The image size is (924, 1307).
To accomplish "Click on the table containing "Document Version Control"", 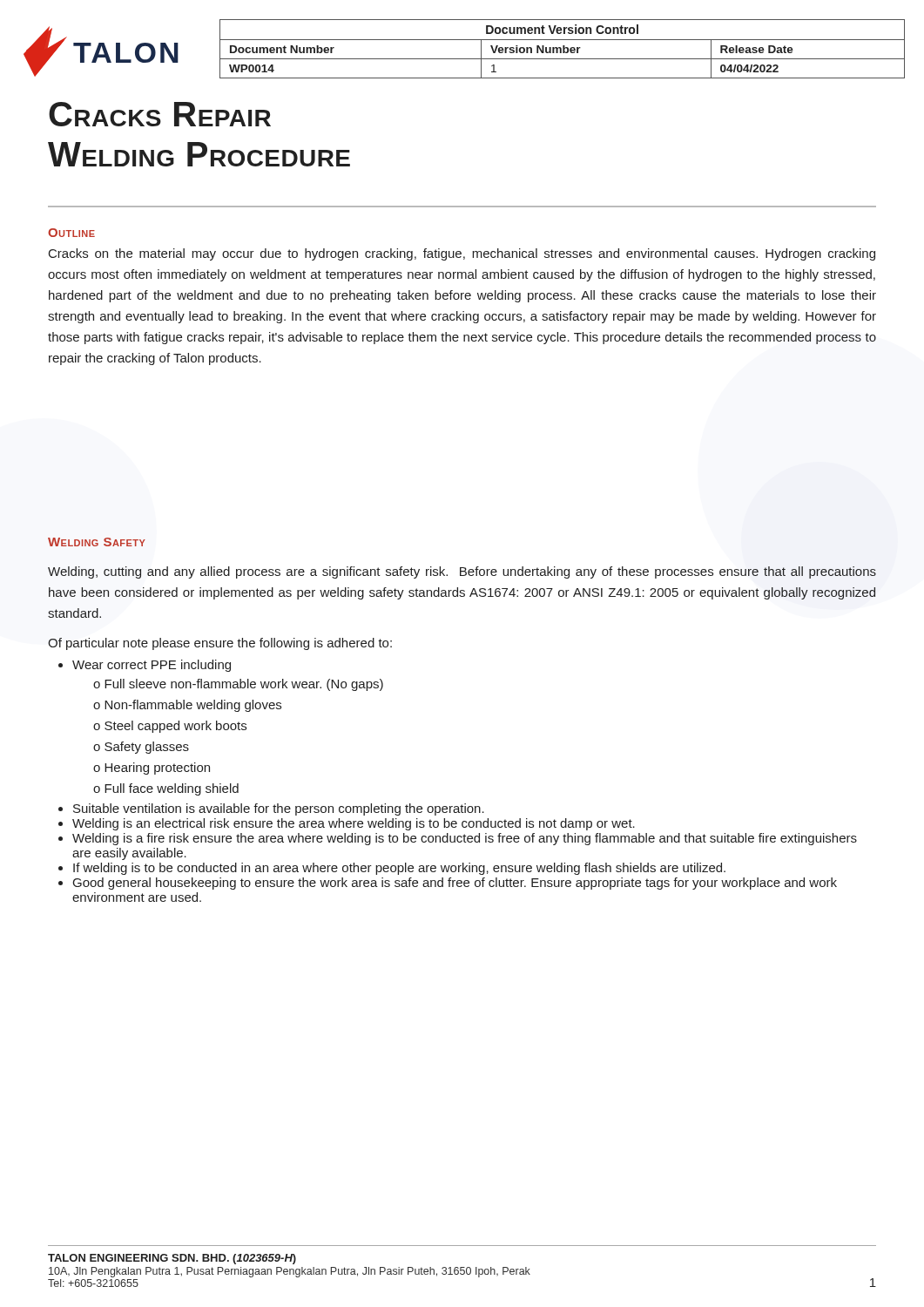I will pos(562,49).
